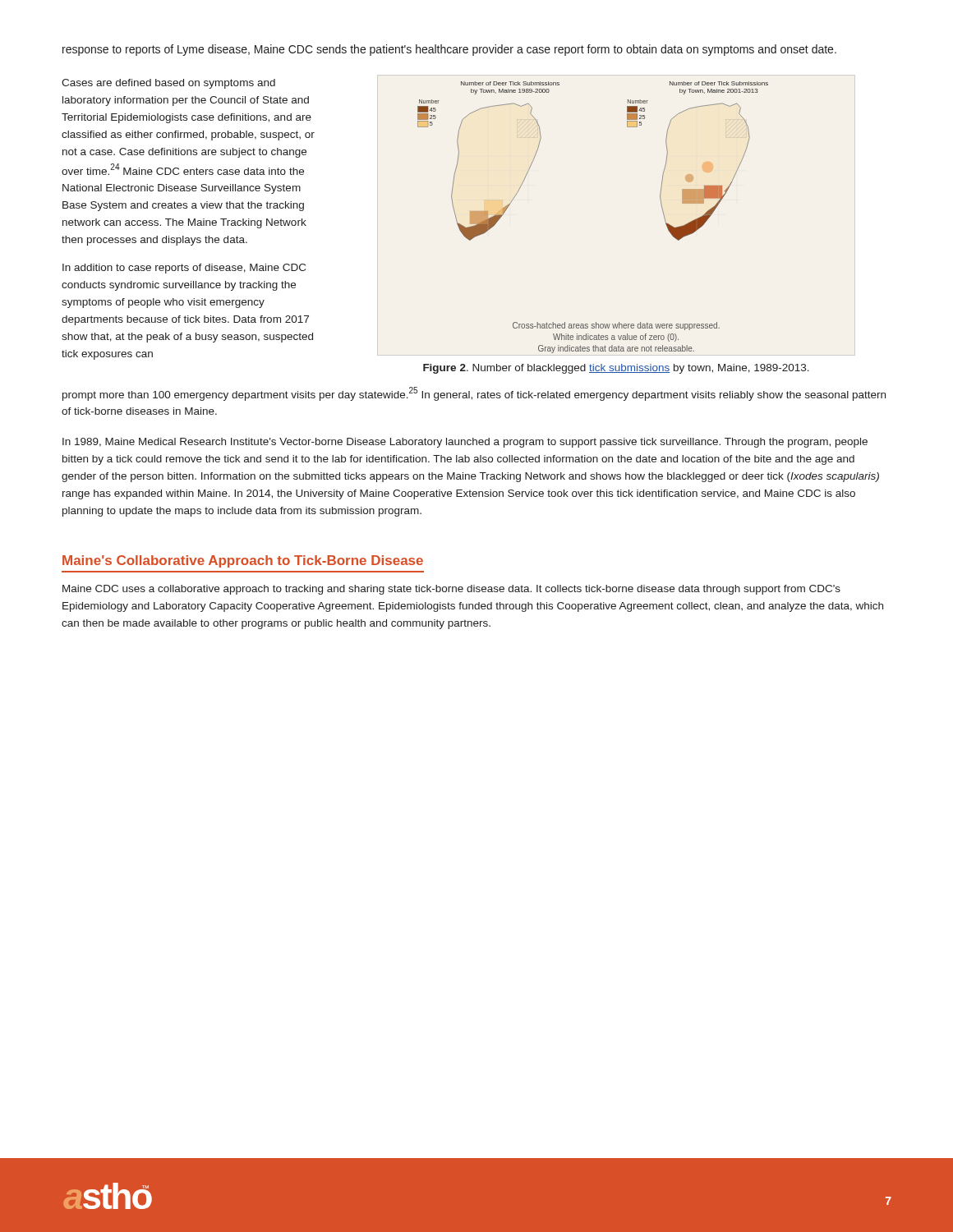Where is the passage that starts "Maine CDC uses a collaborative approach"?
The width and height of the screenshot is (953, 1232).
pos(473,606)
